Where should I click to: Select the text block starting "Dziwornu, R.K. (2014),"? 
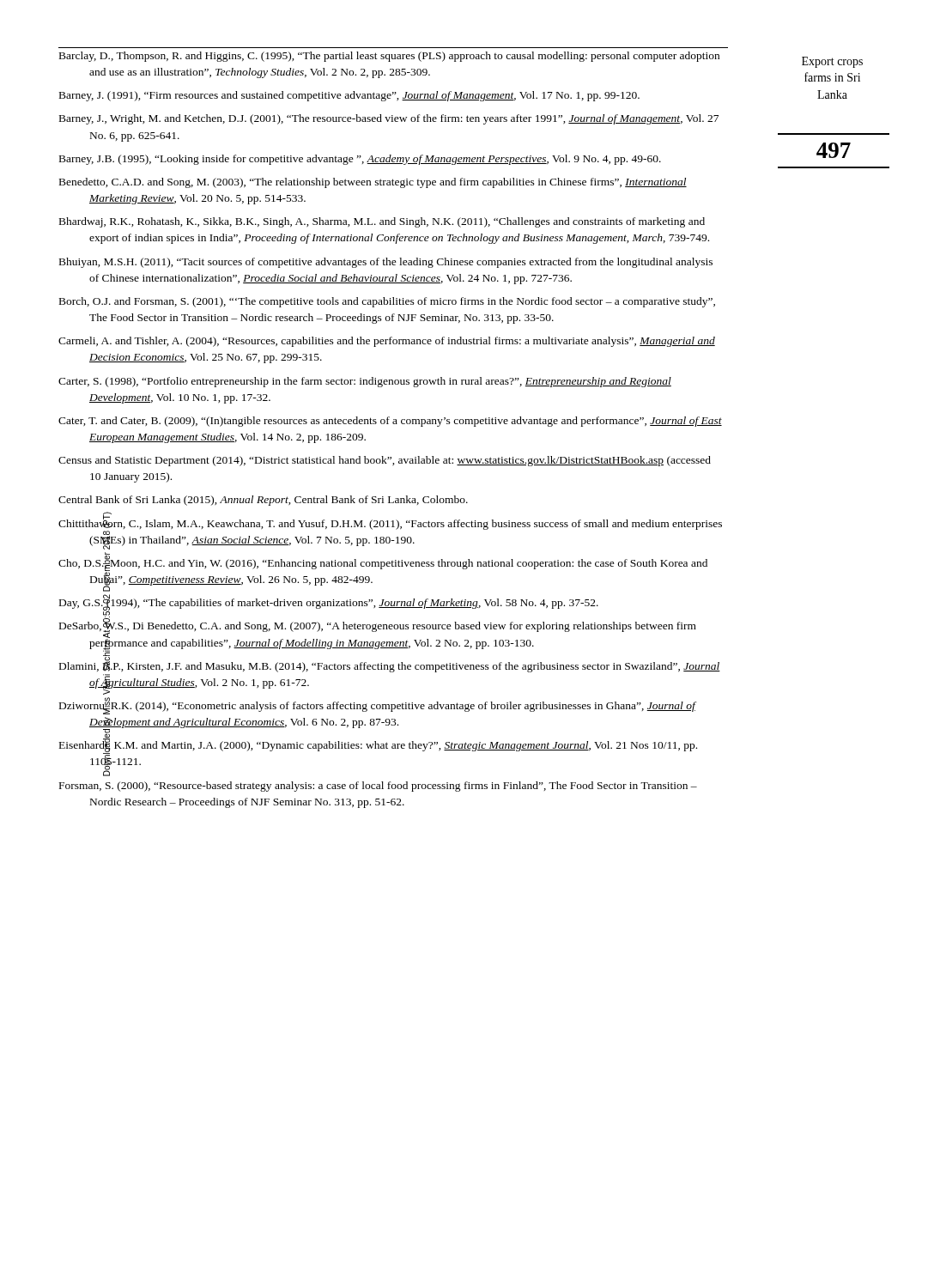(377, 714)
